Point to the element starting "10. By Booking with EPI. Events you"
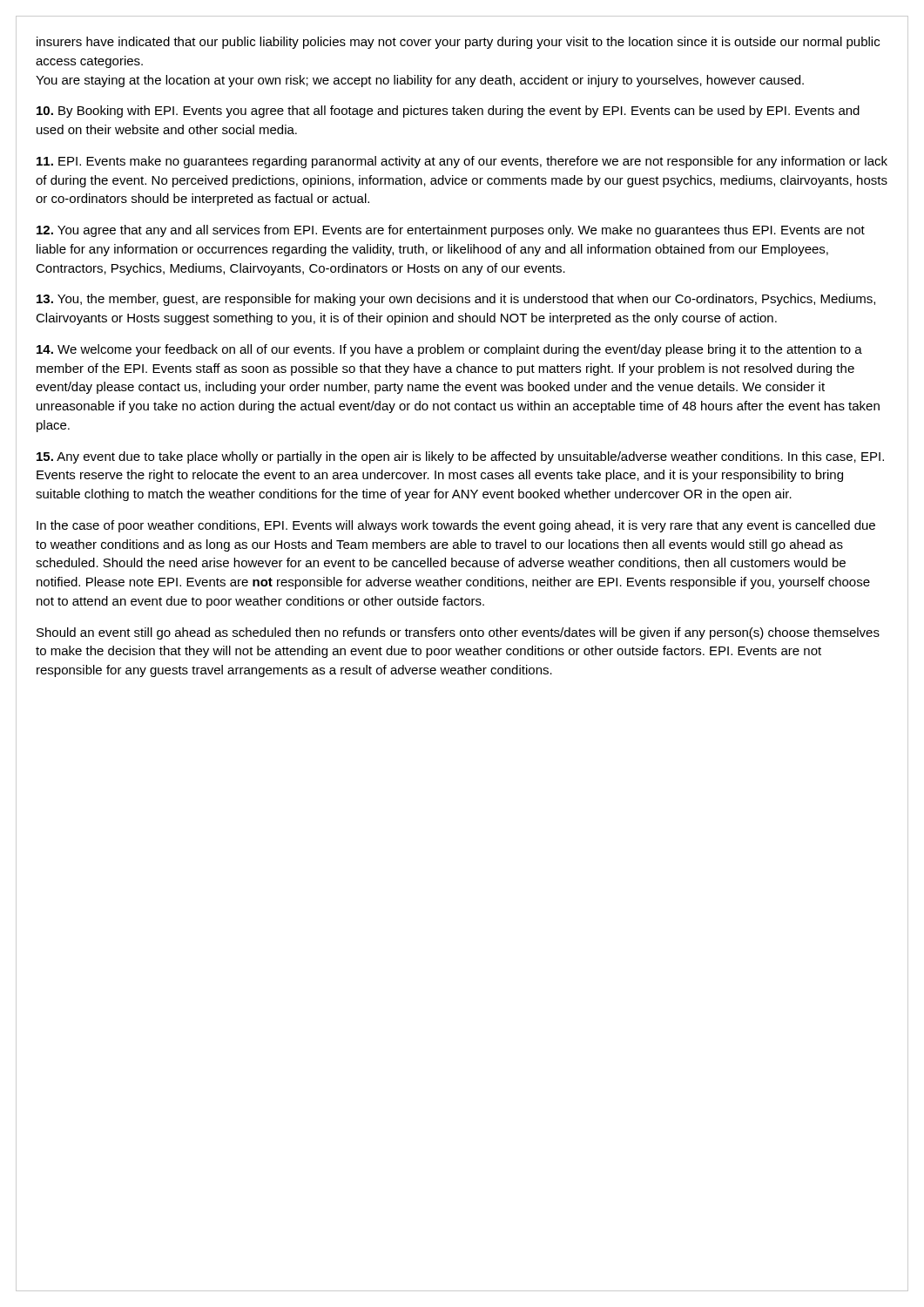Image resolution: width=924 pixels, height=1307 pixels. (x=448, y=120)
